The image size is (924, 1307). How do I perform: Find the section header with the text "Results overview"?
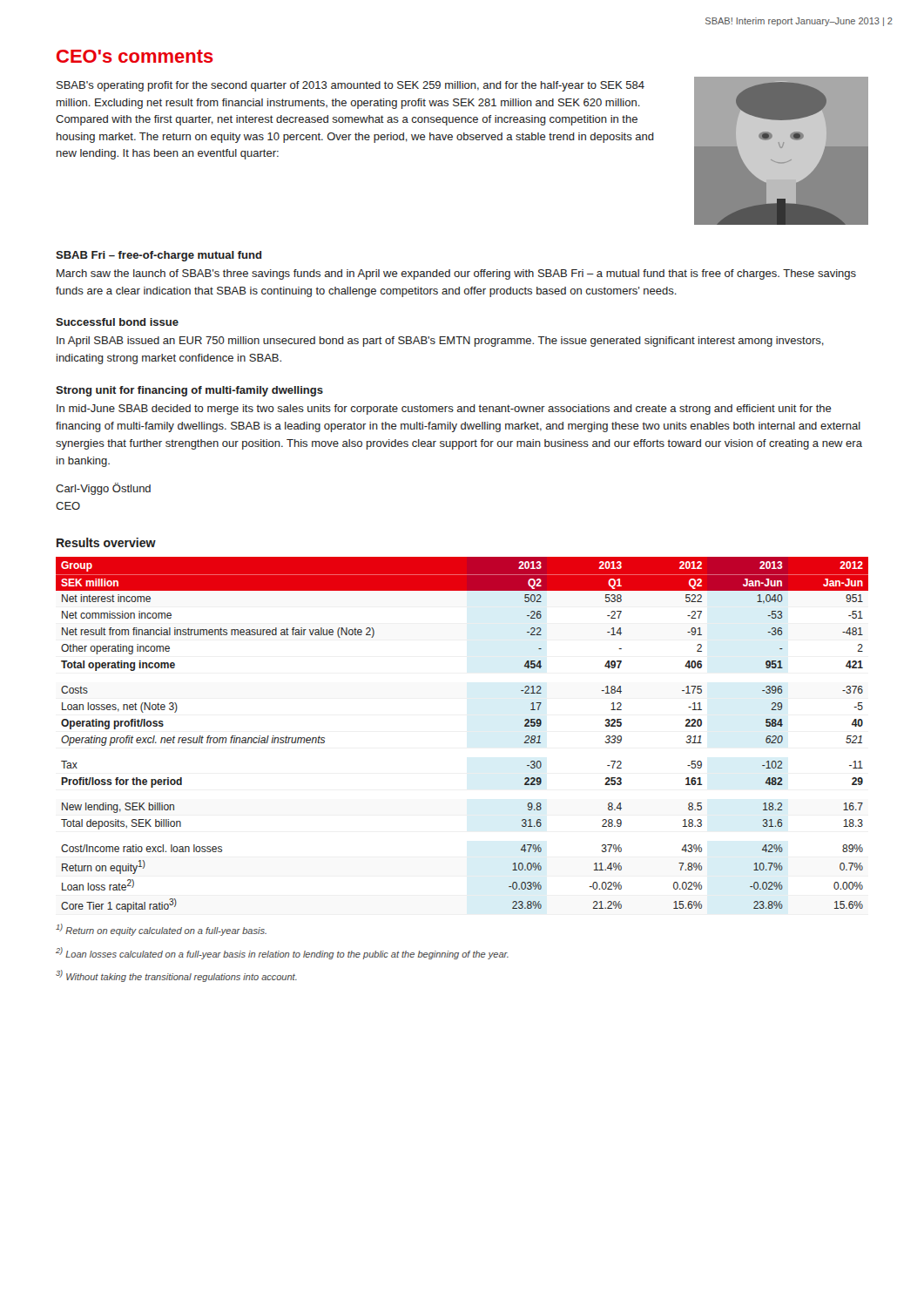(x=106, y=543)
